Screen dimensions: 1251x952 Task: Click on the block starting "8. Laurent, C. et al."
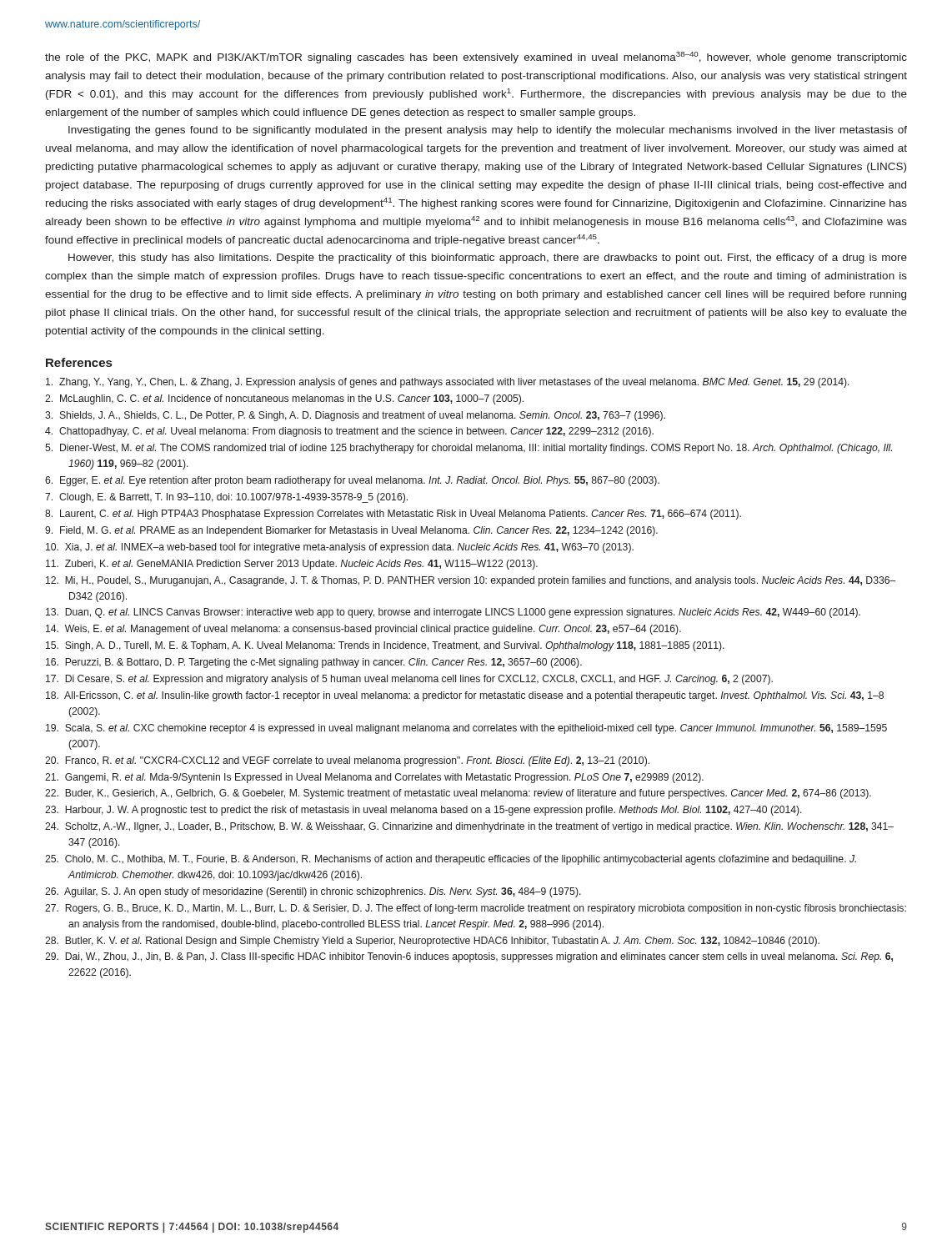coord(393,514)
